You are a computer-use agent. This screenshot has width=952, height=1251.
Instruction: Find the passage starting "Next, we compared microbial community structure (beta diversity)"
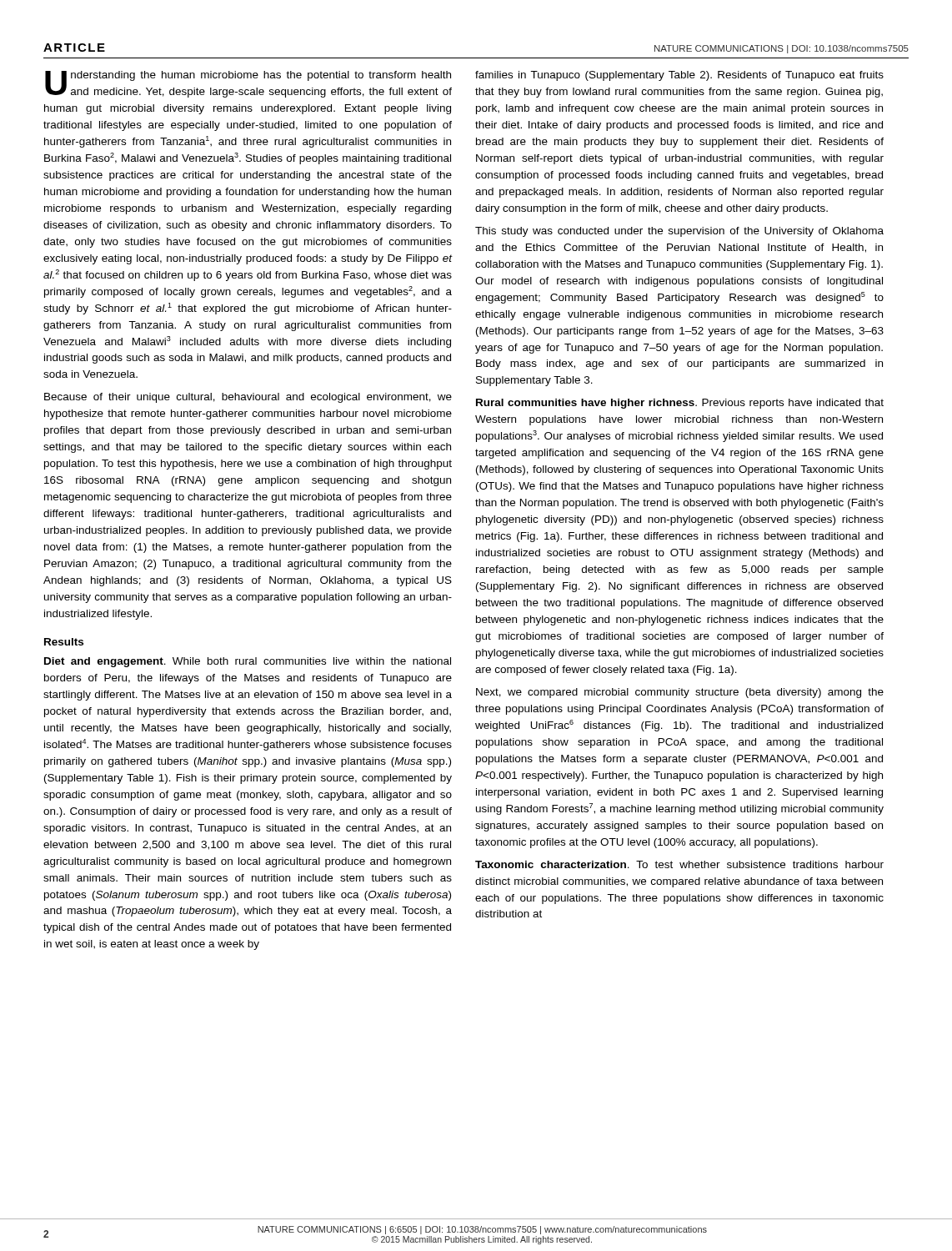[x=679, y=767]
